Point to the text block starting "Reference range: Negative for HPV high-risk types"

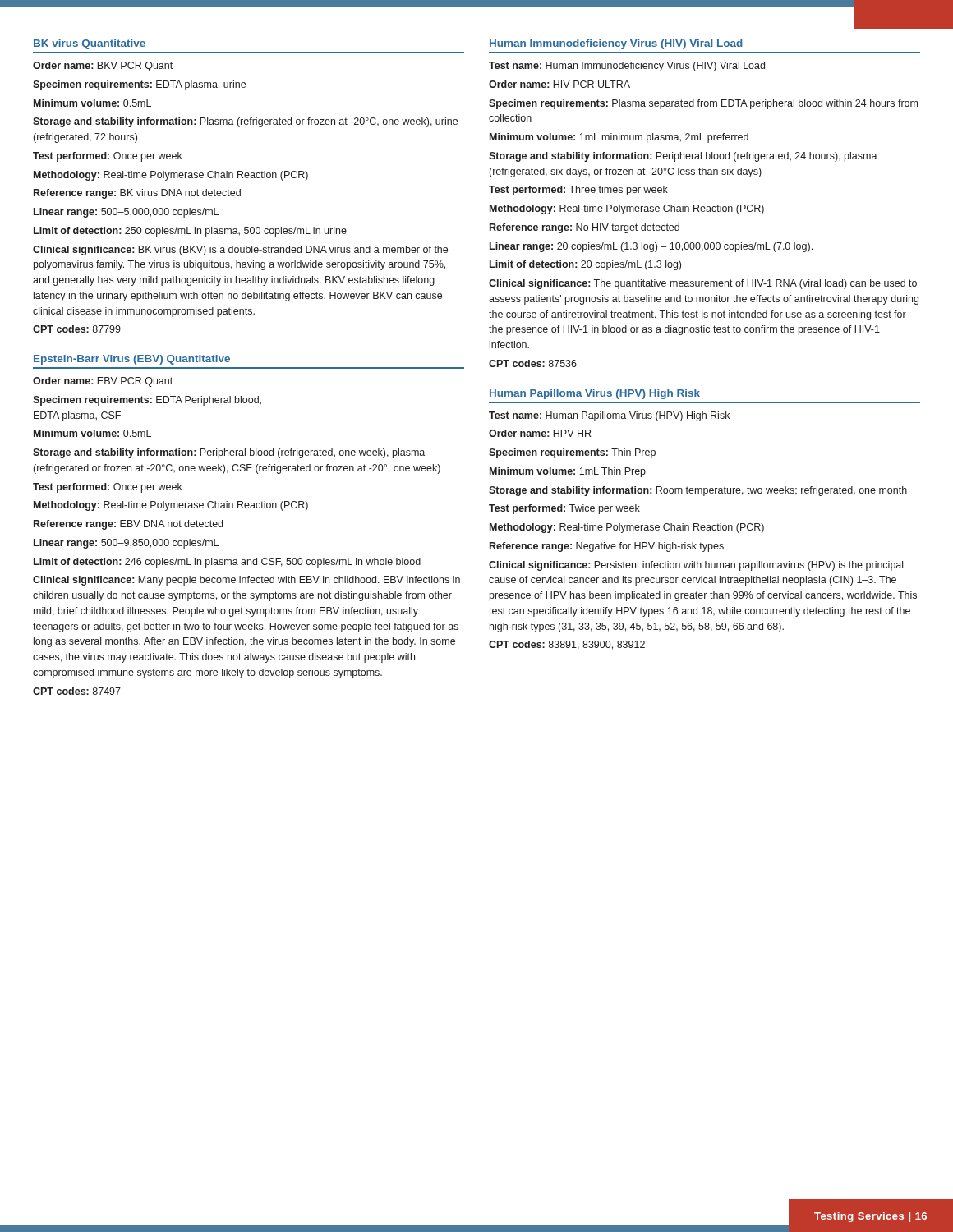pyautogui.click(x=606, y=546)
